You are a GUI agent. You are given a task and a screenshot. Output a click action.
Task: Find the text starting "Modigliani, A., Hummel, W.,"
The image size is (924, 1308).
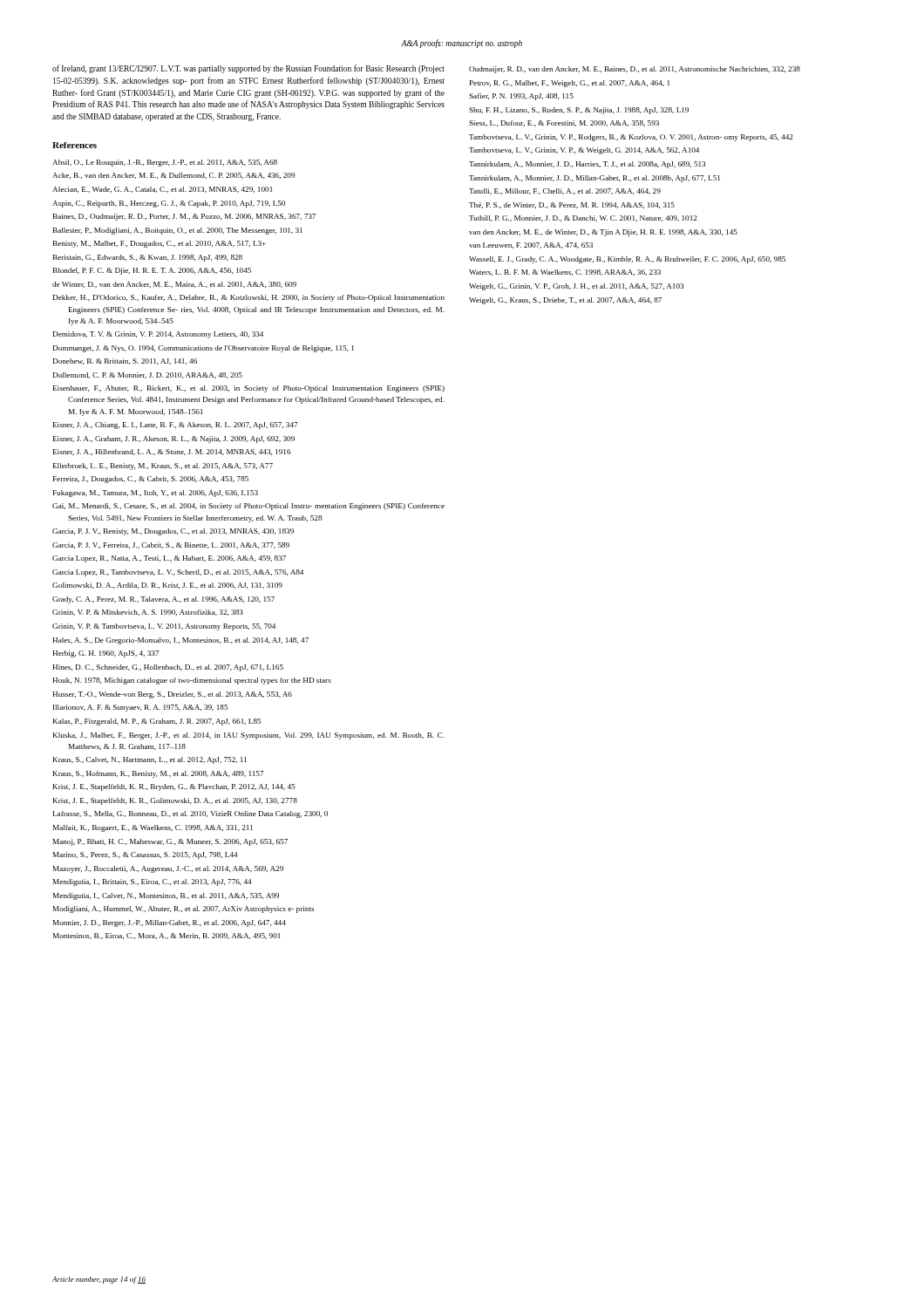pos(183,909)
